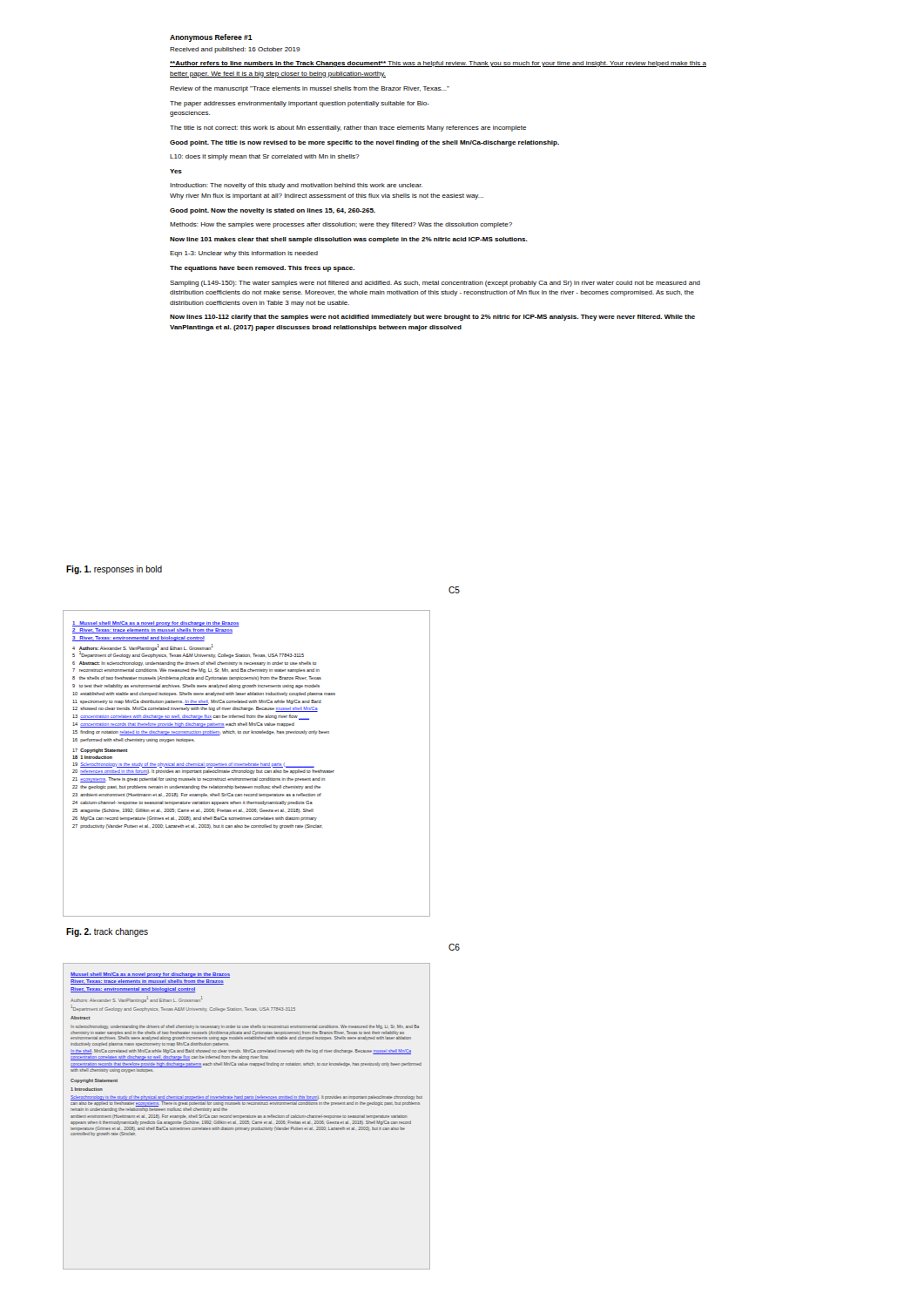924x1307 pixels.
Task: Find the text block that says "Sampling (L149-150): The water samples"
Action: coord(435,292)
